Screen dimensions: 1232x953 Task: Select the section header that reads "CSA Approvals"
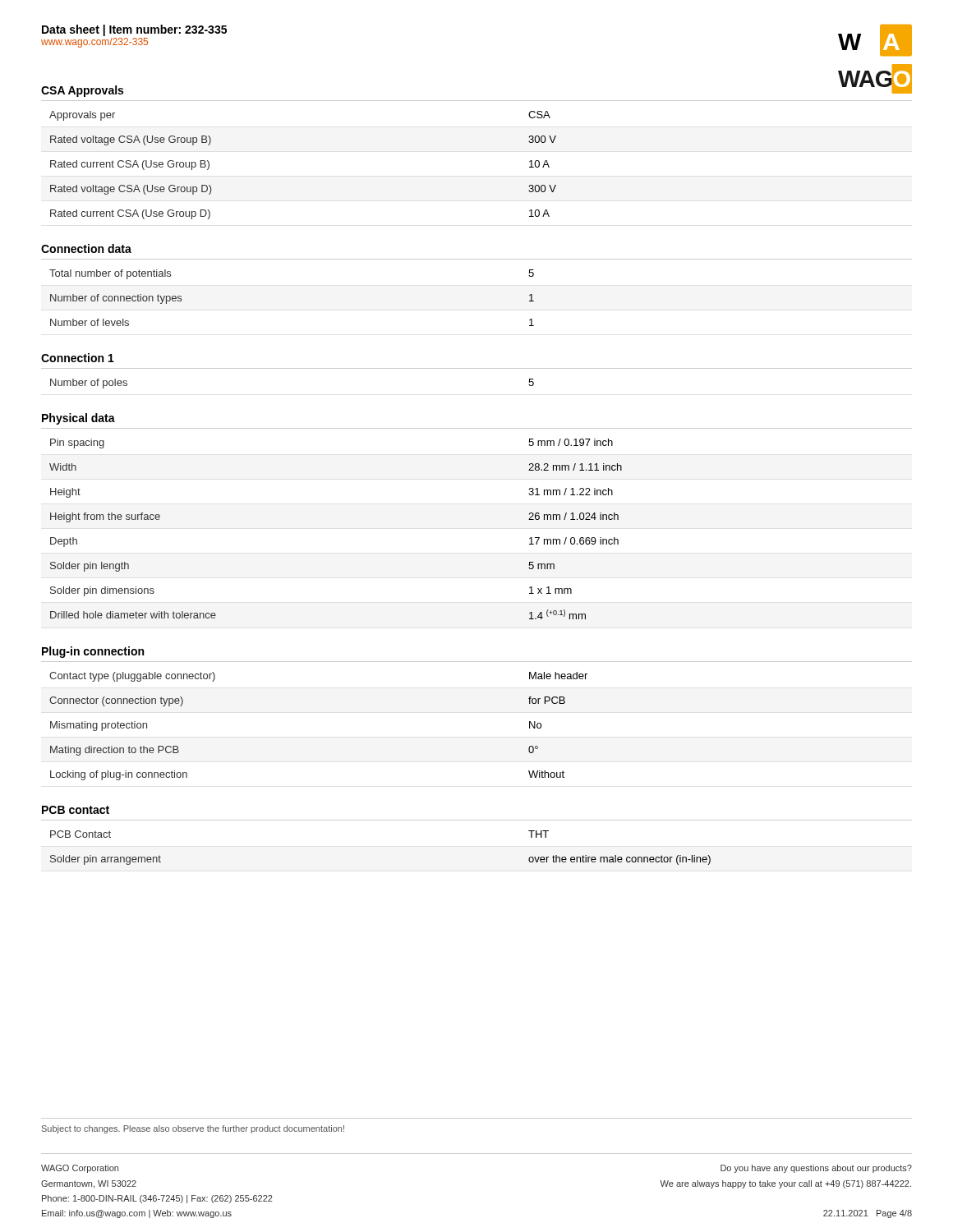click(x=83, y=90)
